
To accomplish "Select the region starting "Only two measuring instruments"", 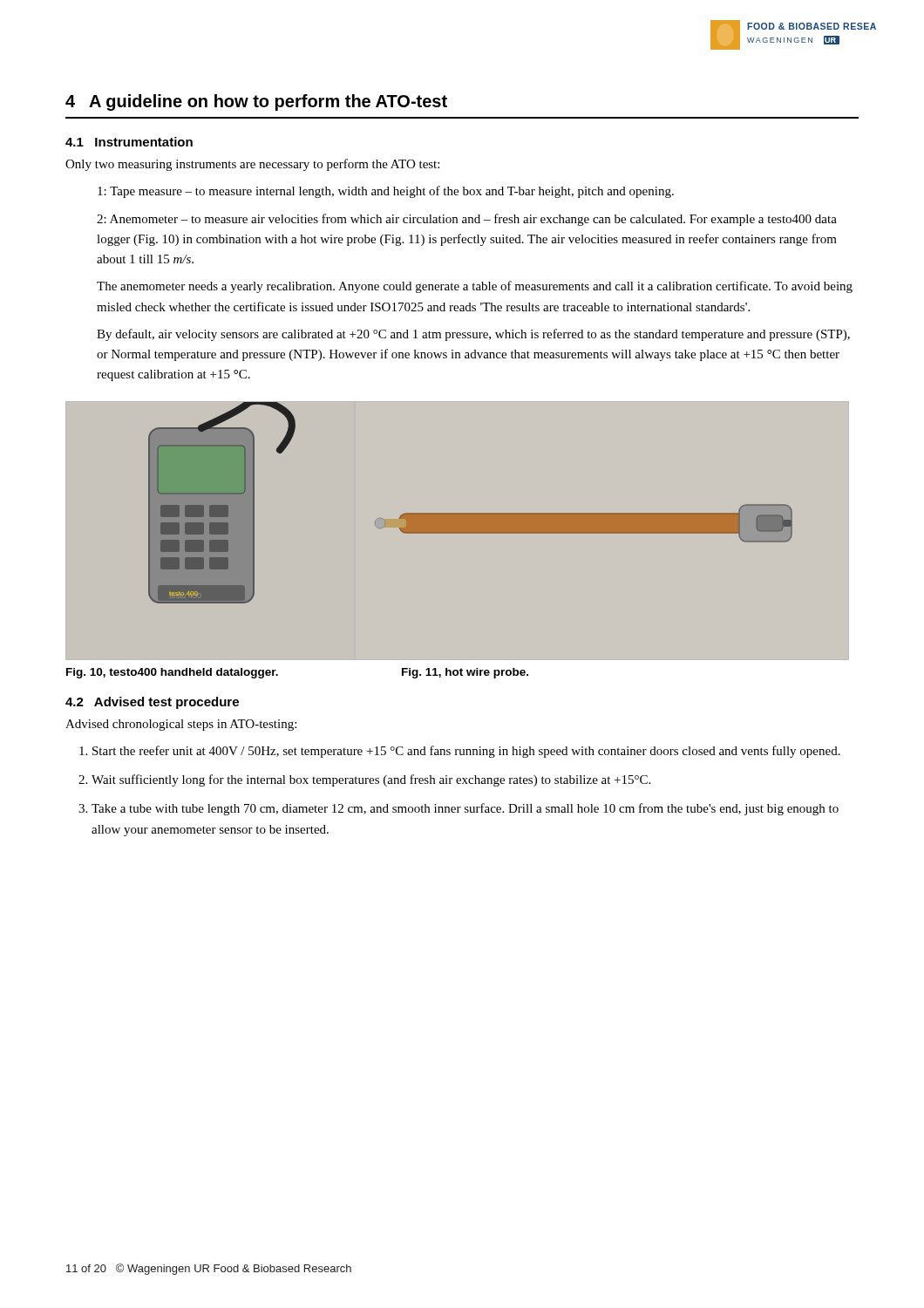I will (252, 165).
